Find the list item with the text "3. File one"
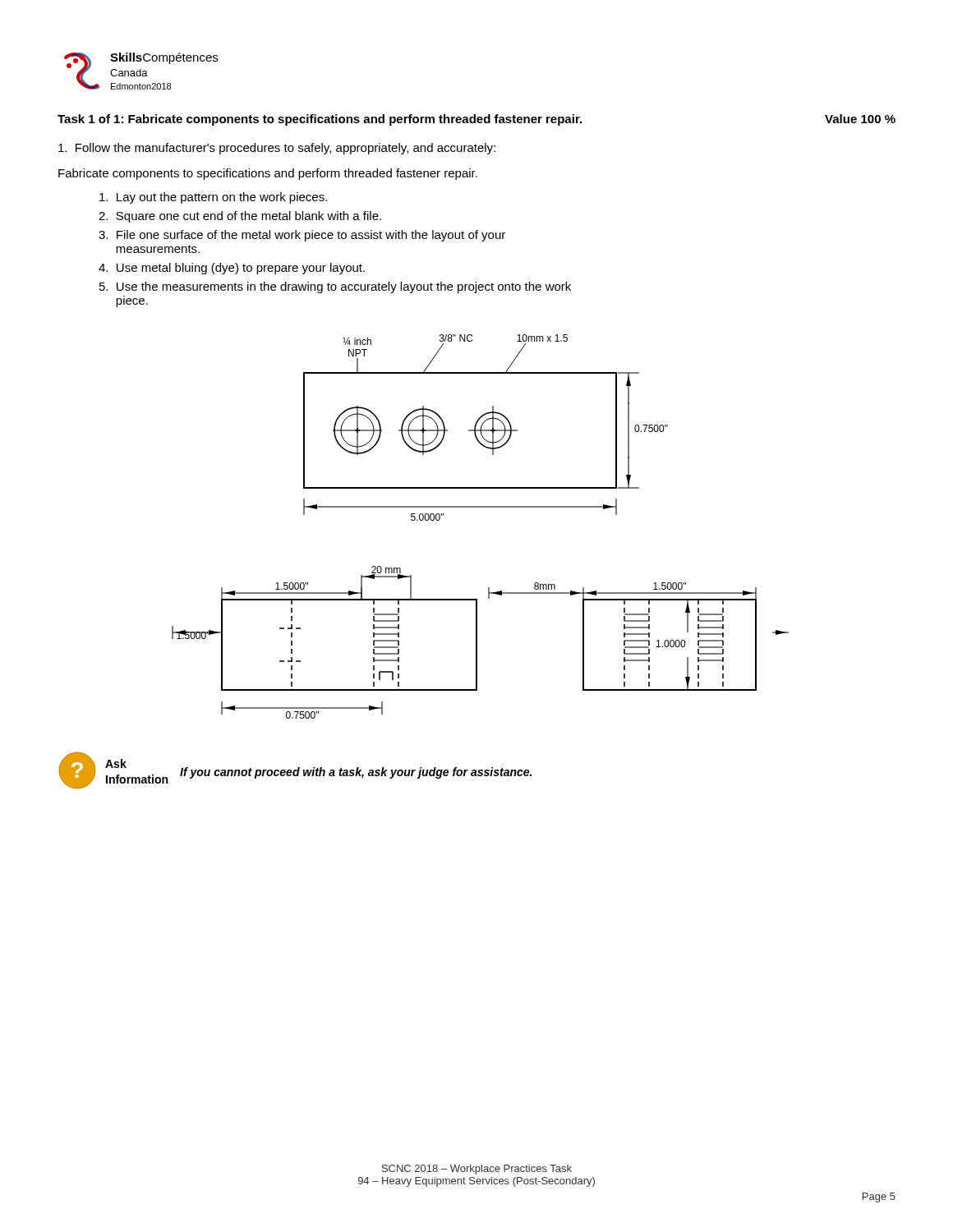 point(302,241)
